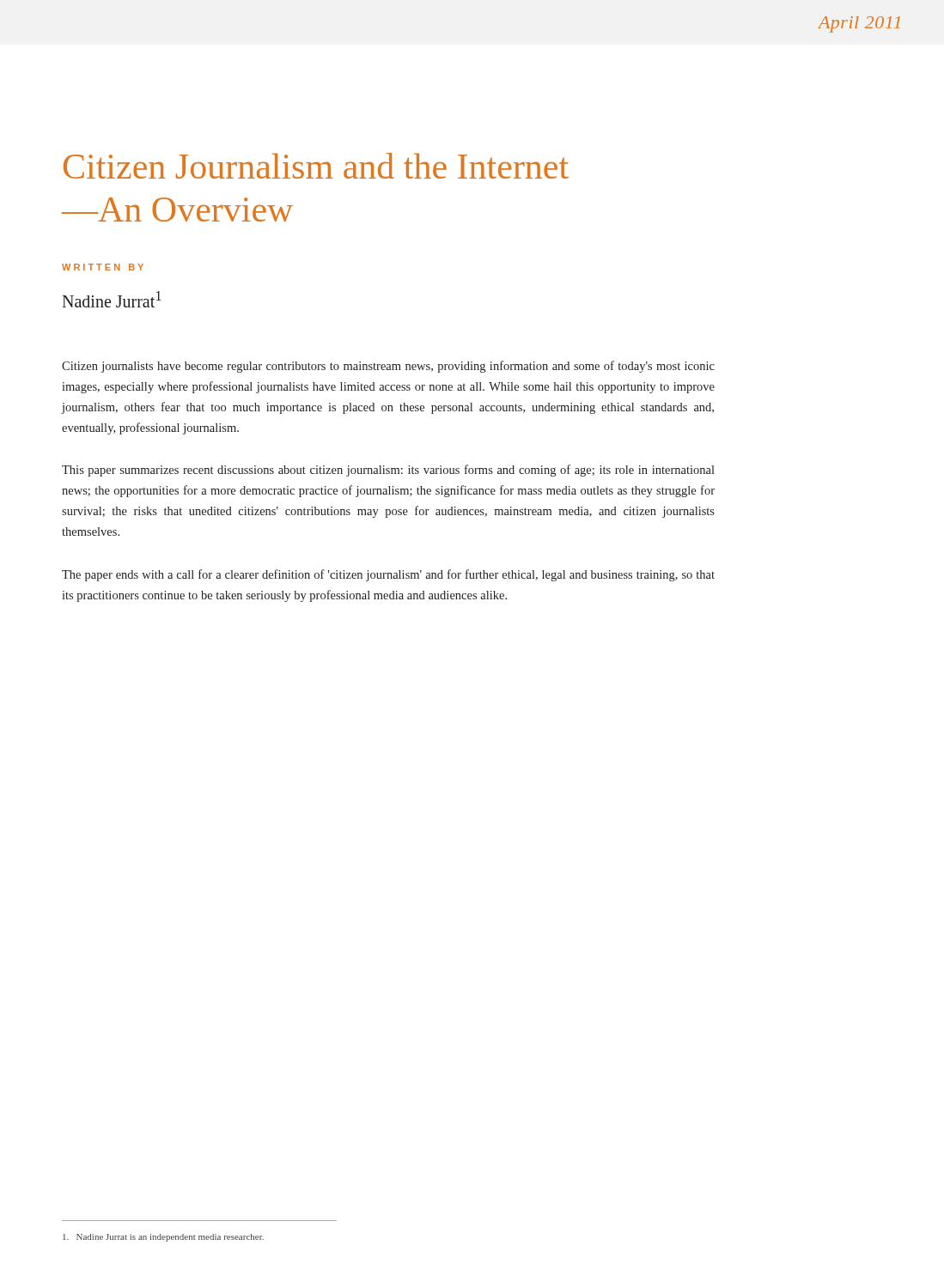Locate the block of text that opens with "This paper summarizes"
944x1288 pixels.
(388, 501)
